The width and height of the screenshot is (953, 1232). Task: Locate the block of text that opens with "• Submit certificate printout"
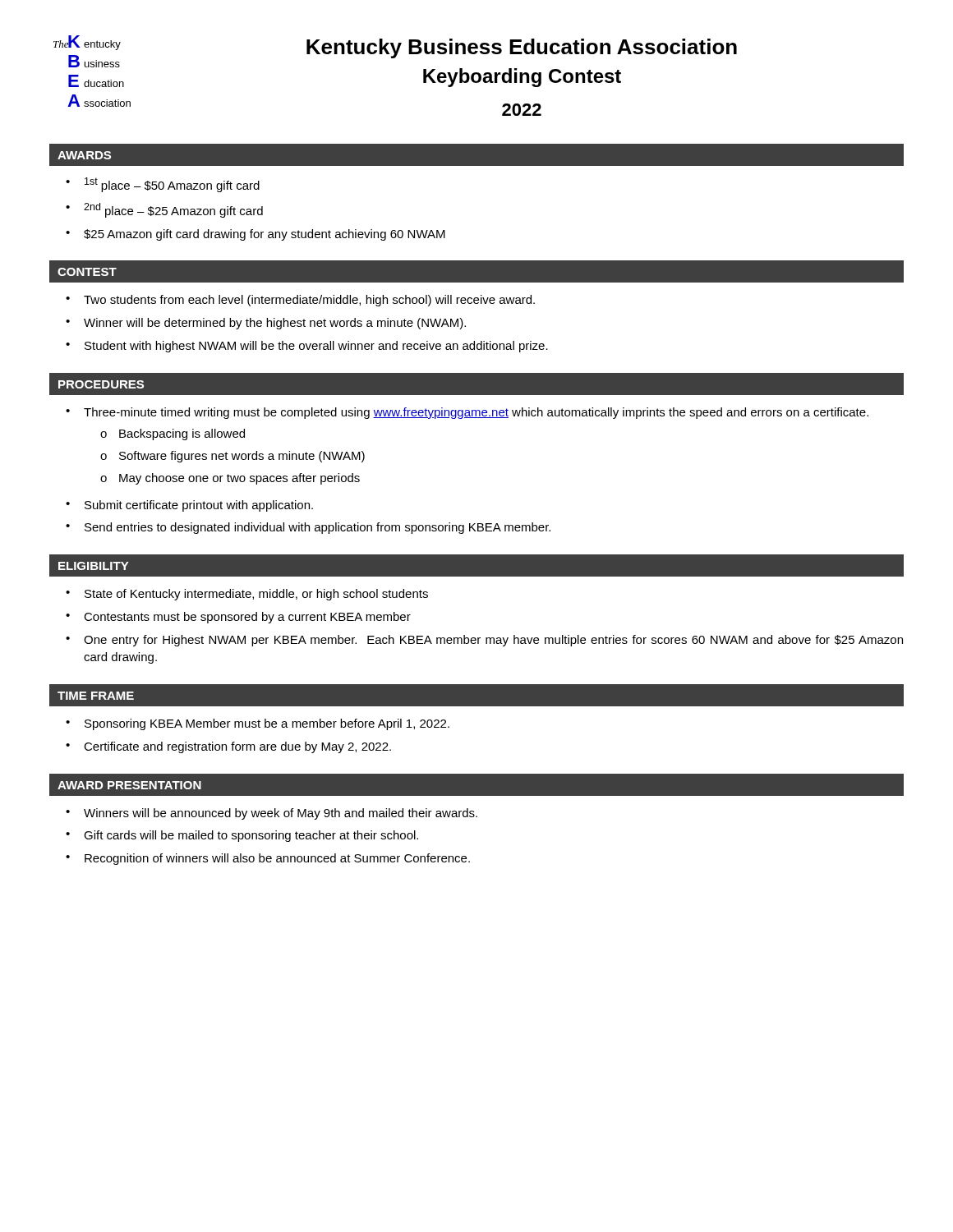click(189, 506)
